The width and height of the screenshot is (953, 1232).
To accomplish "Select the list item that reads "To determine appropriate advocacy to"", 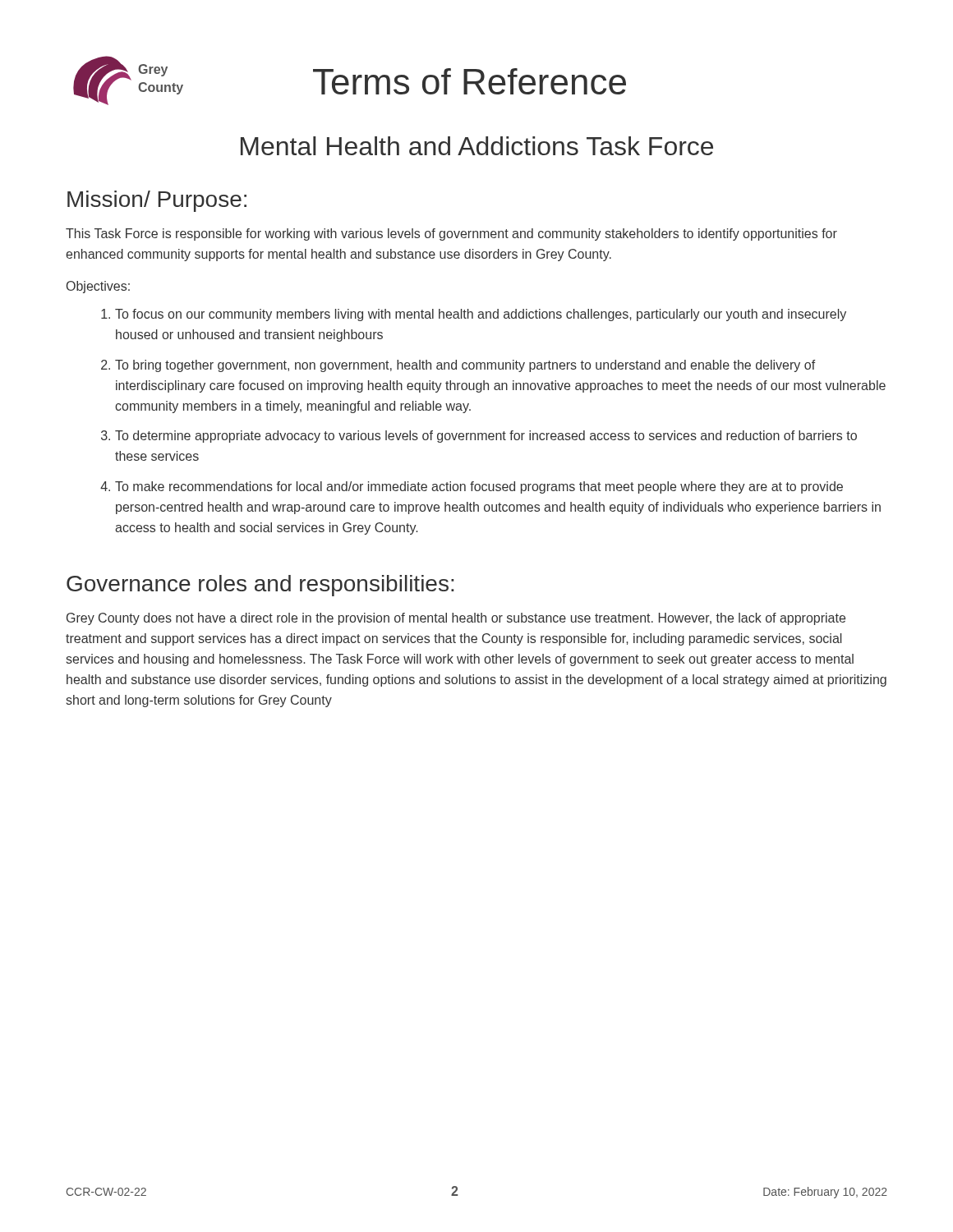I will (486, 446).
